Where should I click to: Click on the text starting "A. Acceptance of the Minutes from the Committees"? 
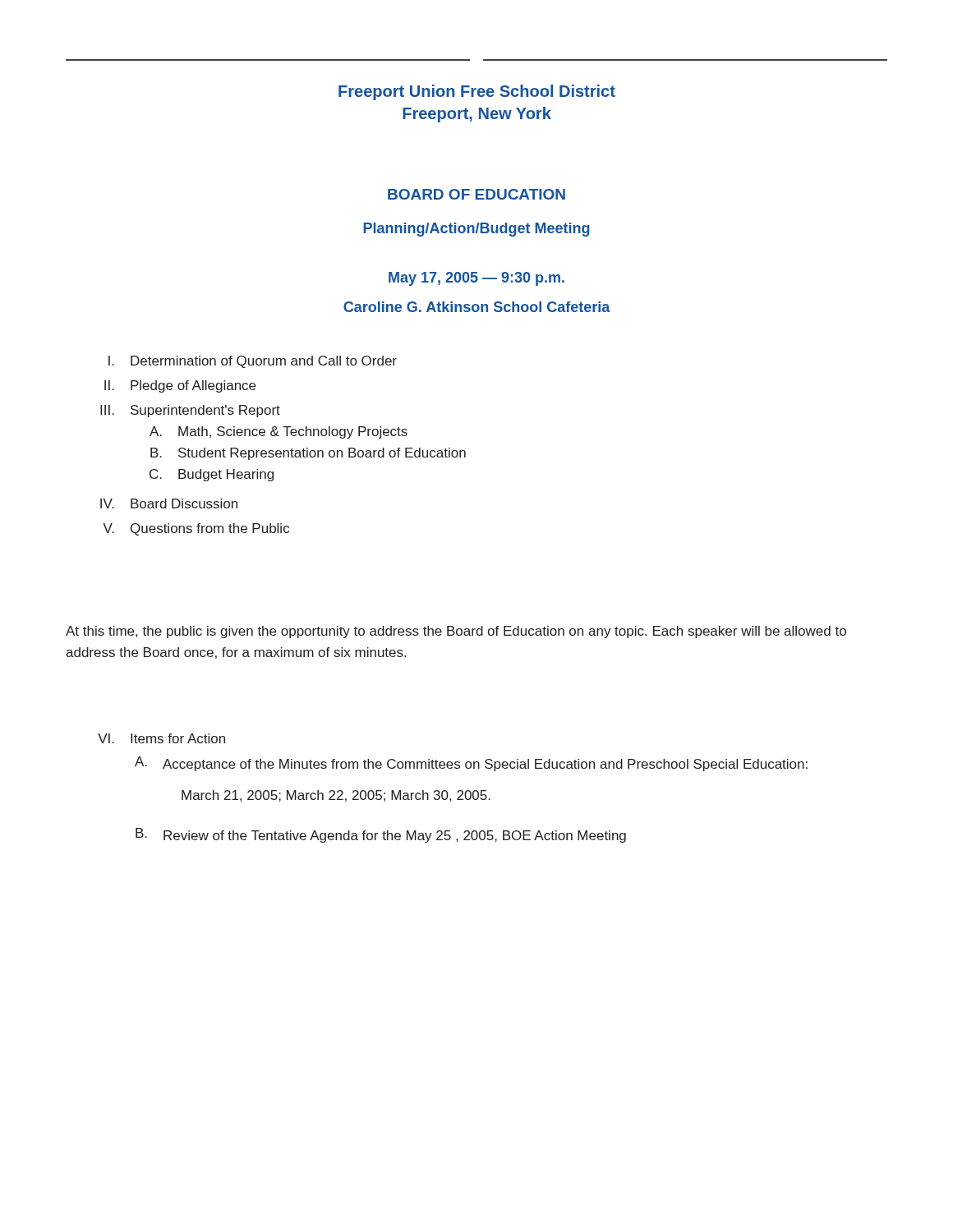tap(501, 764)
